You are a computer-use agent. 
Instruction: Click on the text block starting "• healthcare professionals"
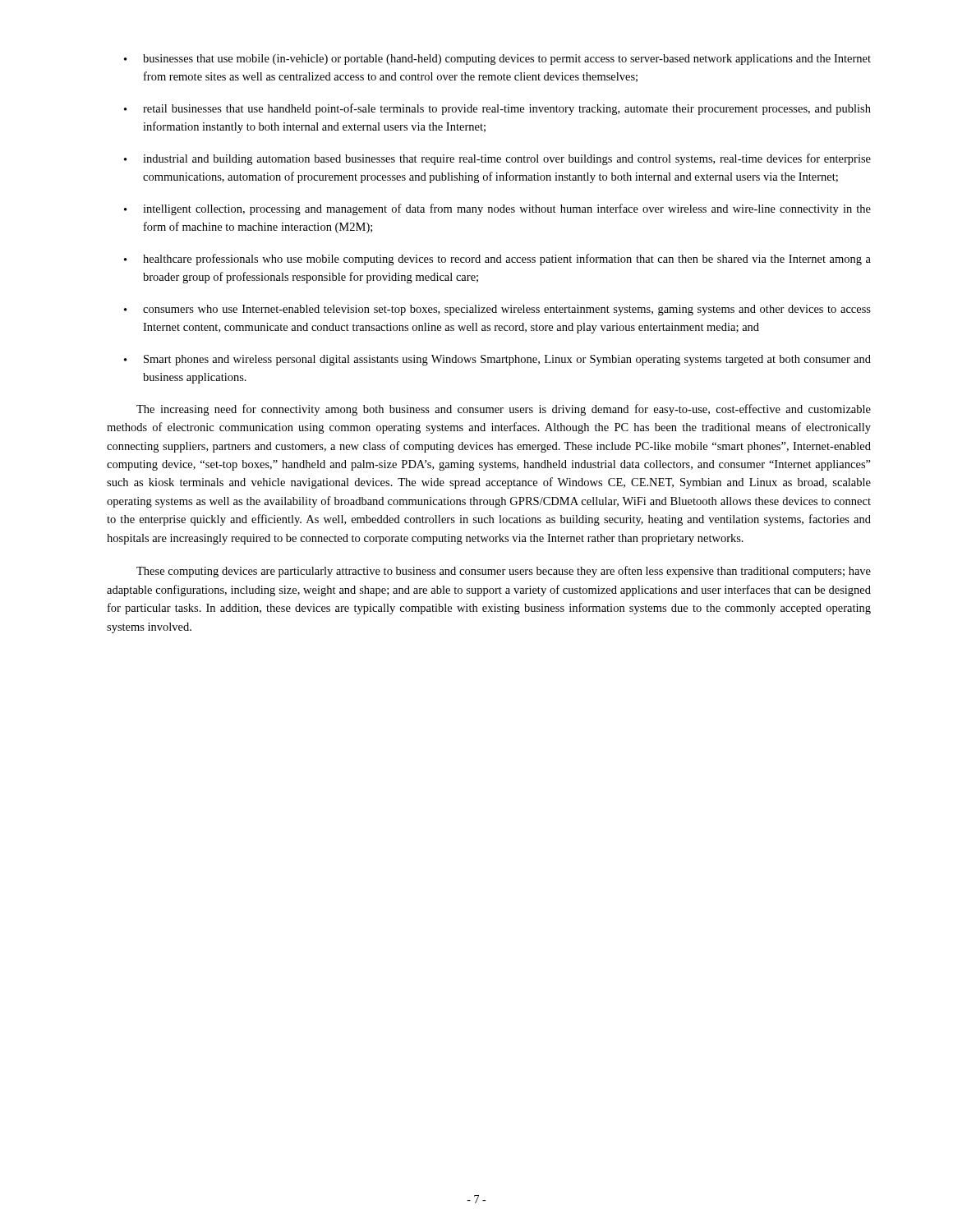click(x=497, y=268)
